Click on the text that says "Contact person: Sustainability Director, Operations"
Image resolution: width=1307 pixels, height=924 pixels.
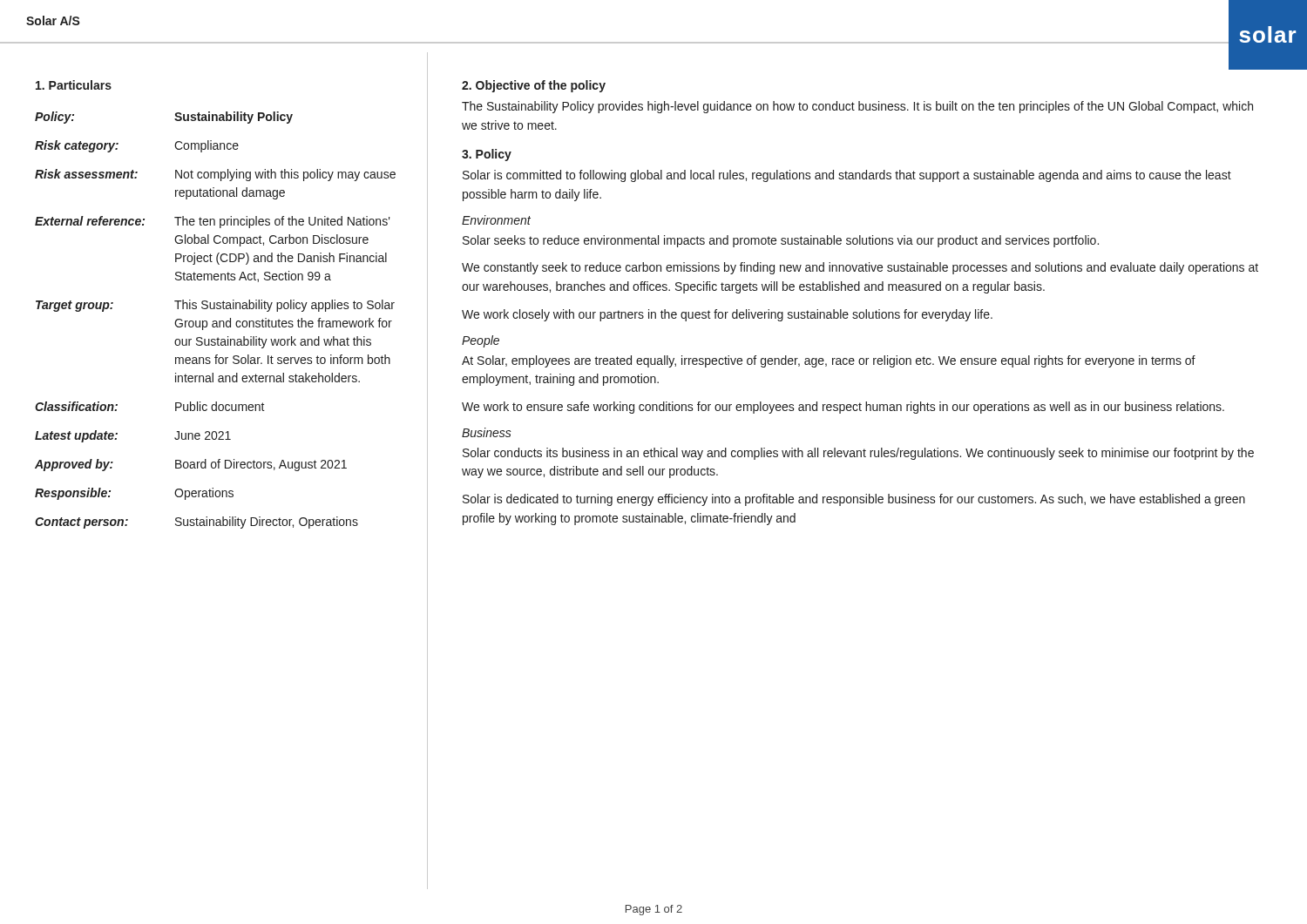click(x=196, y=522)
